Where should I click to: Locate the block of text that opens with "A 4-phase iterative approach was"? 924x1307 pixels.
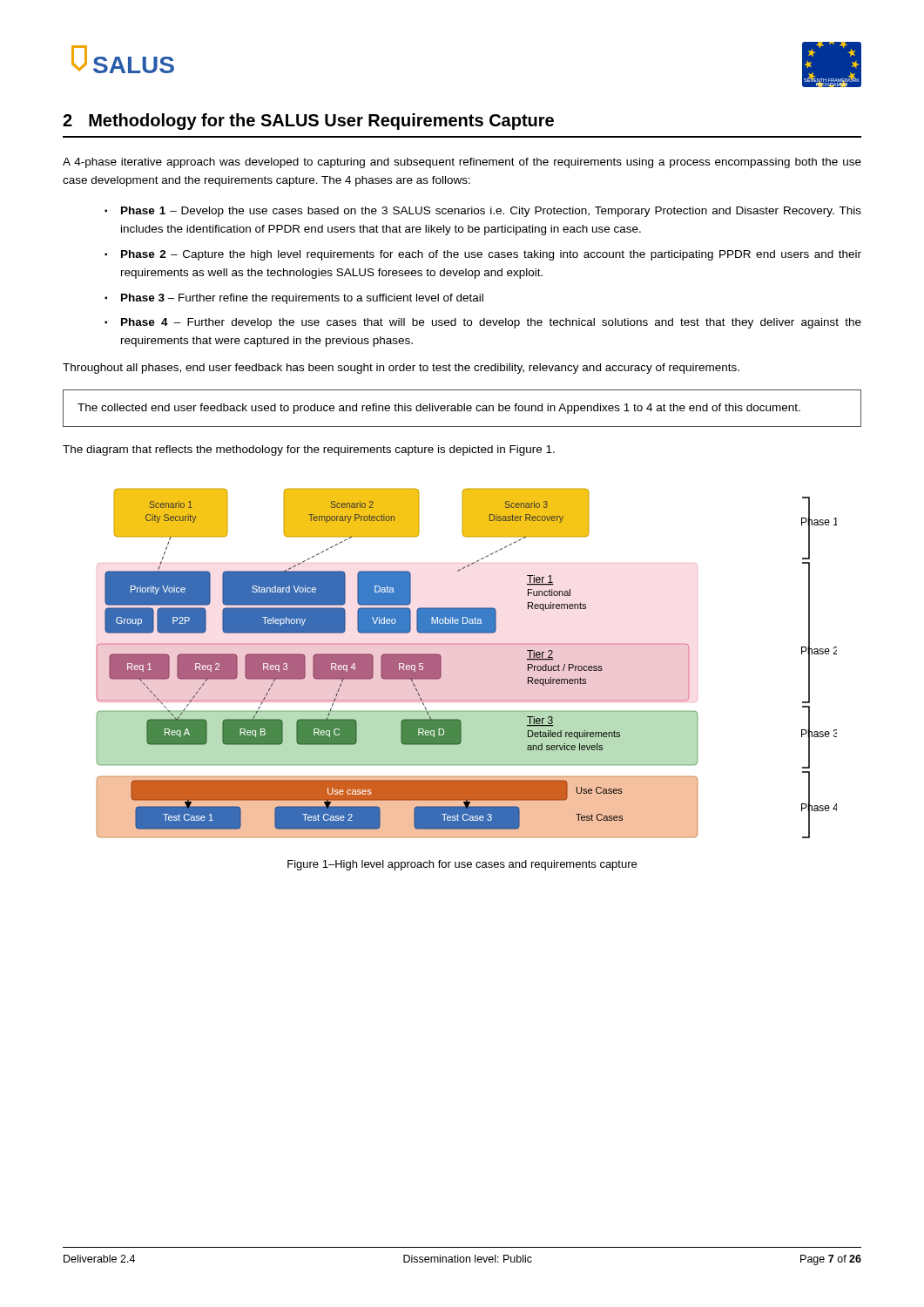[462, 171]
